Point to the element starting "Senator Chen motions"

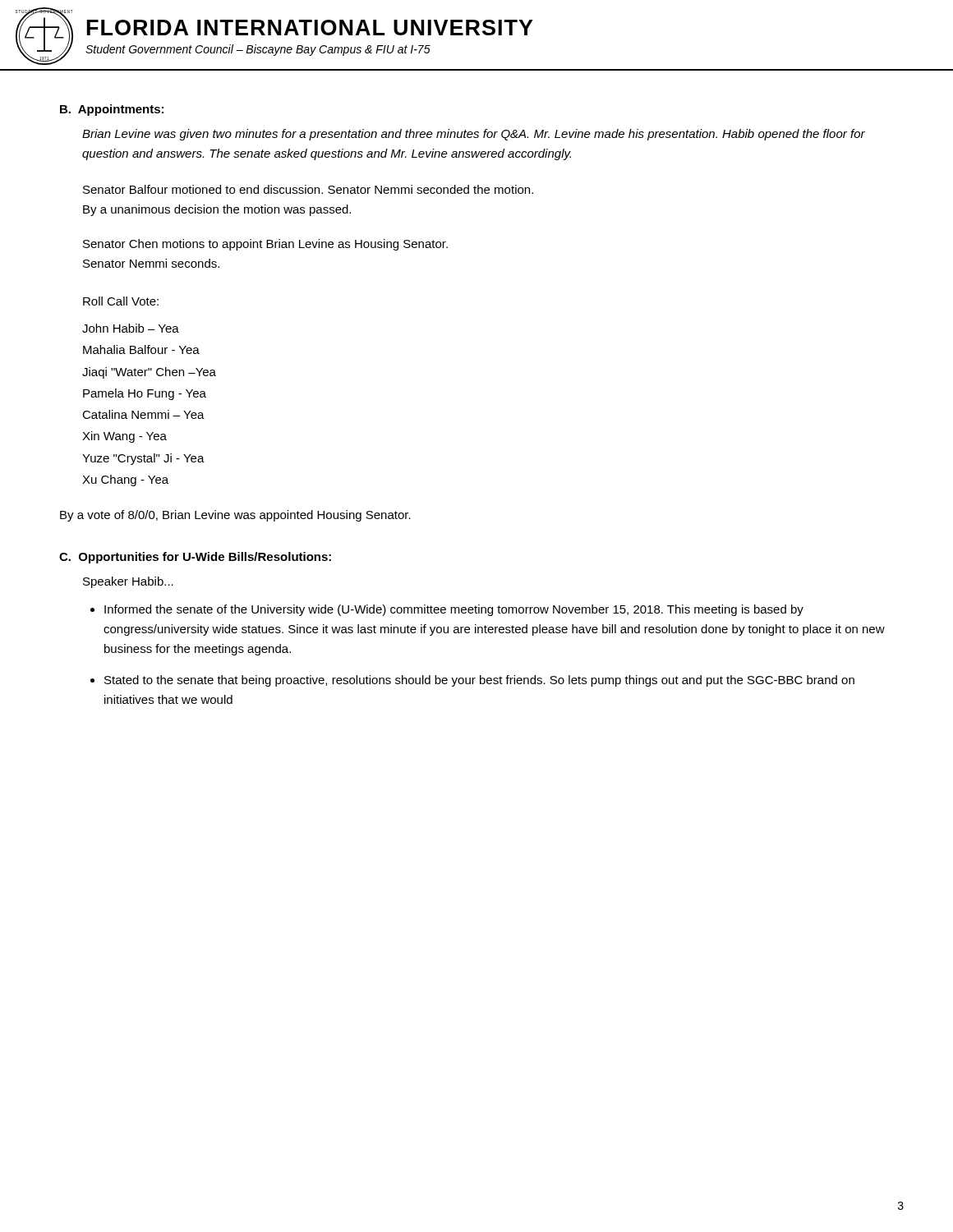[265, 253]
